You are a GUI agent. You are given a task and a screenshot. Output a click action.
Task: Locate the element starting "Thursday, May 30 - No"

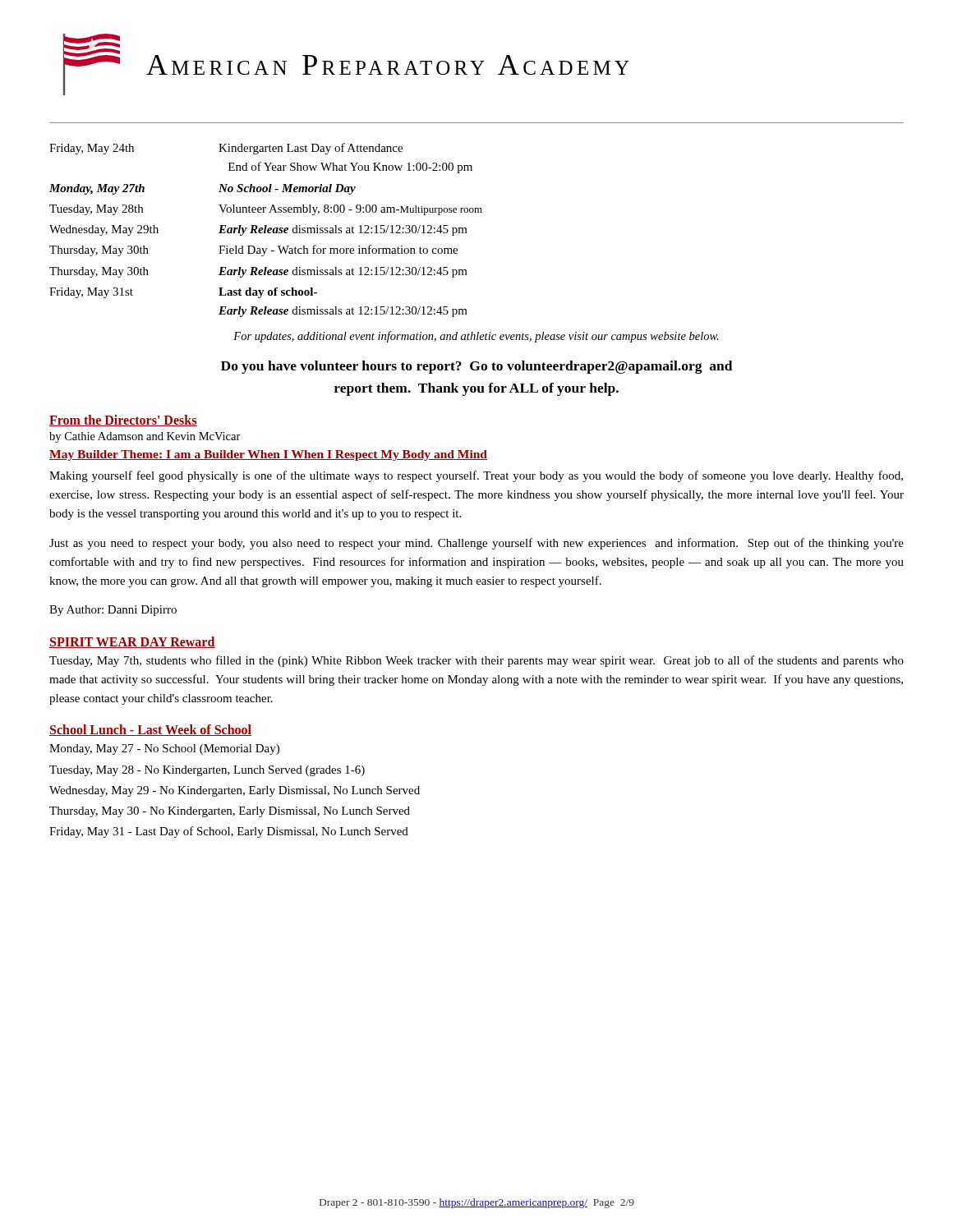click(x=230, y=811)
